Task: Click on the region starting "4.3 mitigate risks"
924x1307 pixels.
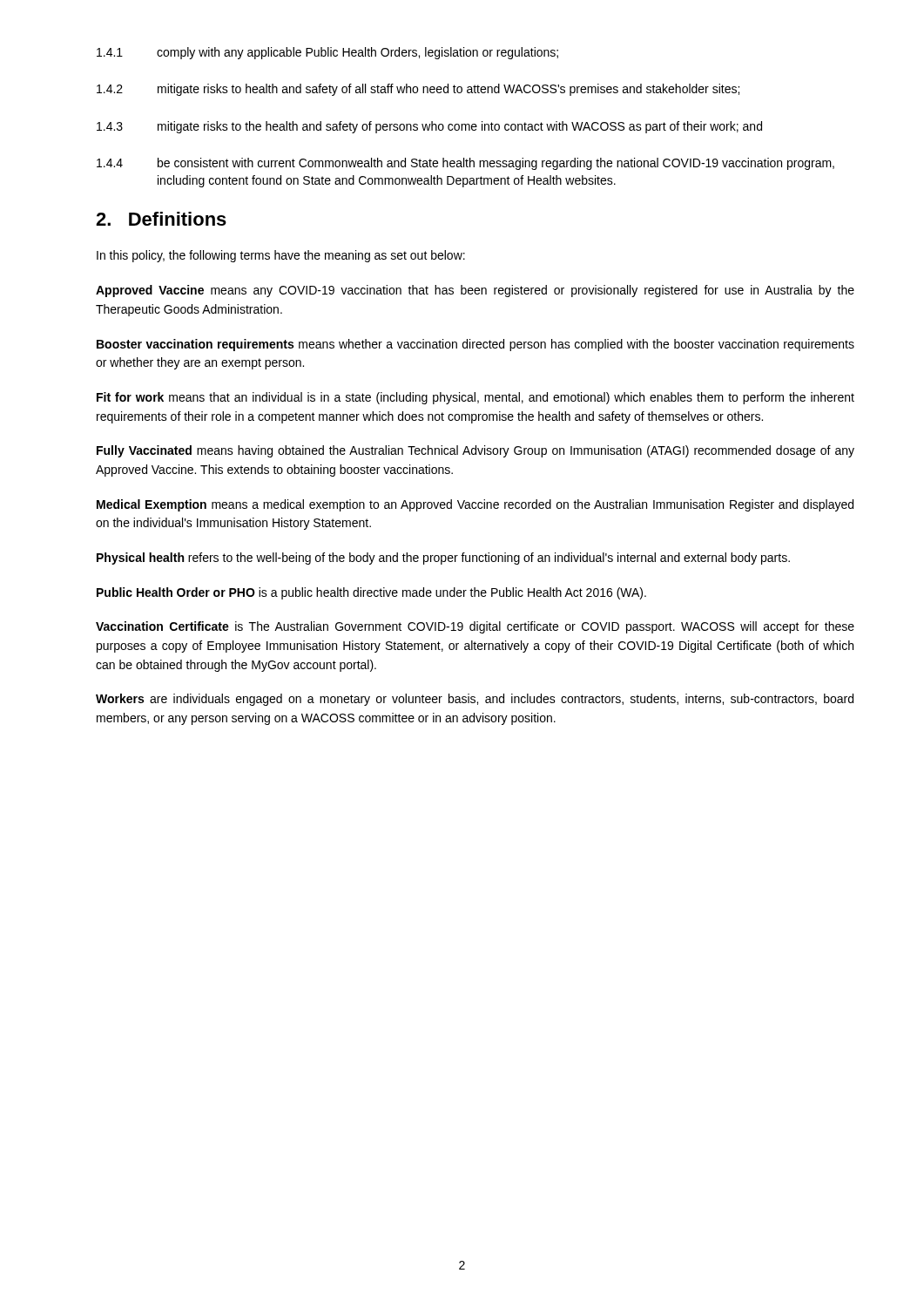Action: [x=475, y=126]
